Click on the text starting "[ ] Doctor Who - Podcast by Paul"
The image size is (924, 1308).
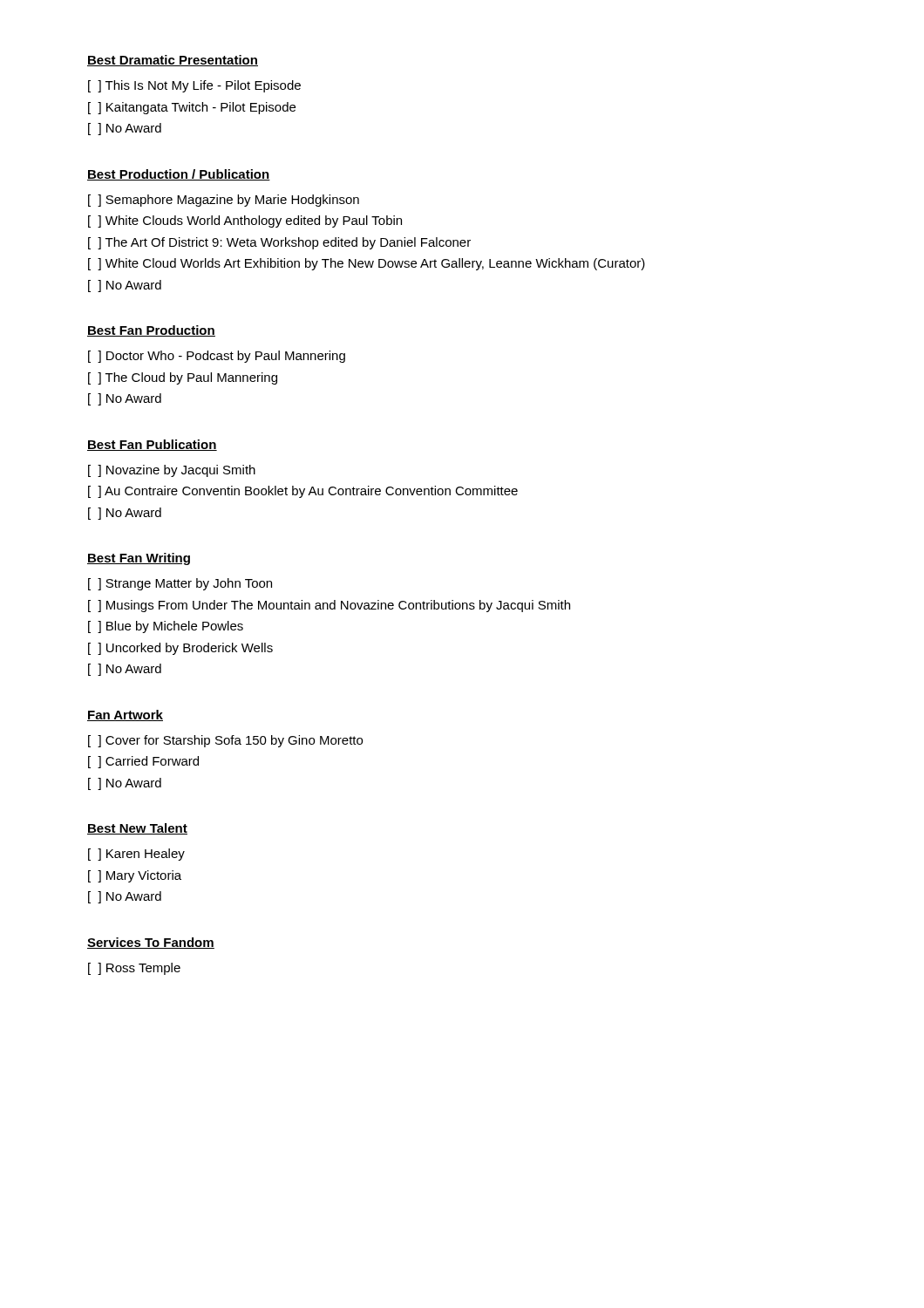point(217,355)
